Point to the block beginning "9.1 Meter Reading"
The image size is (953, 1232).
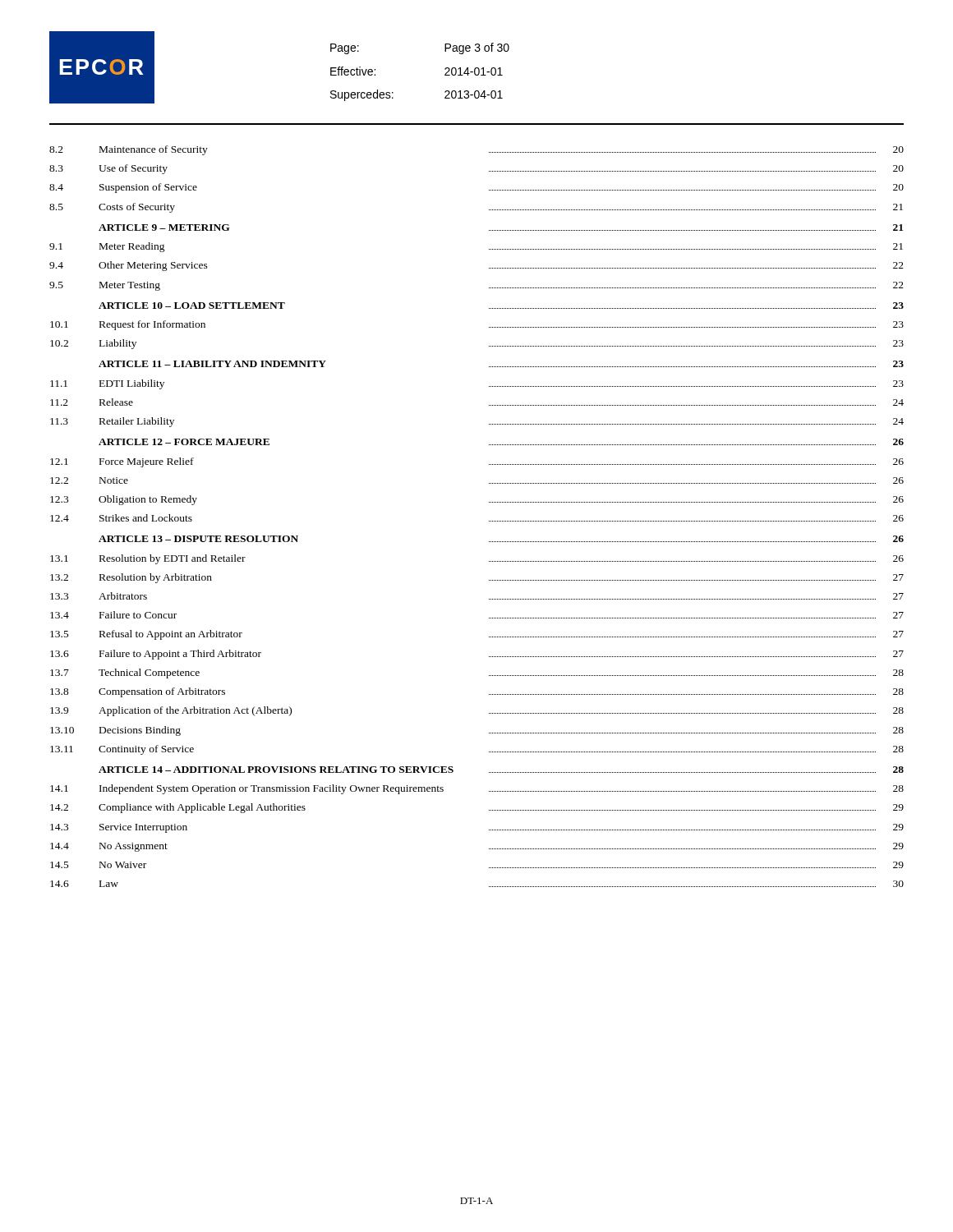click(x=131, y=247)
